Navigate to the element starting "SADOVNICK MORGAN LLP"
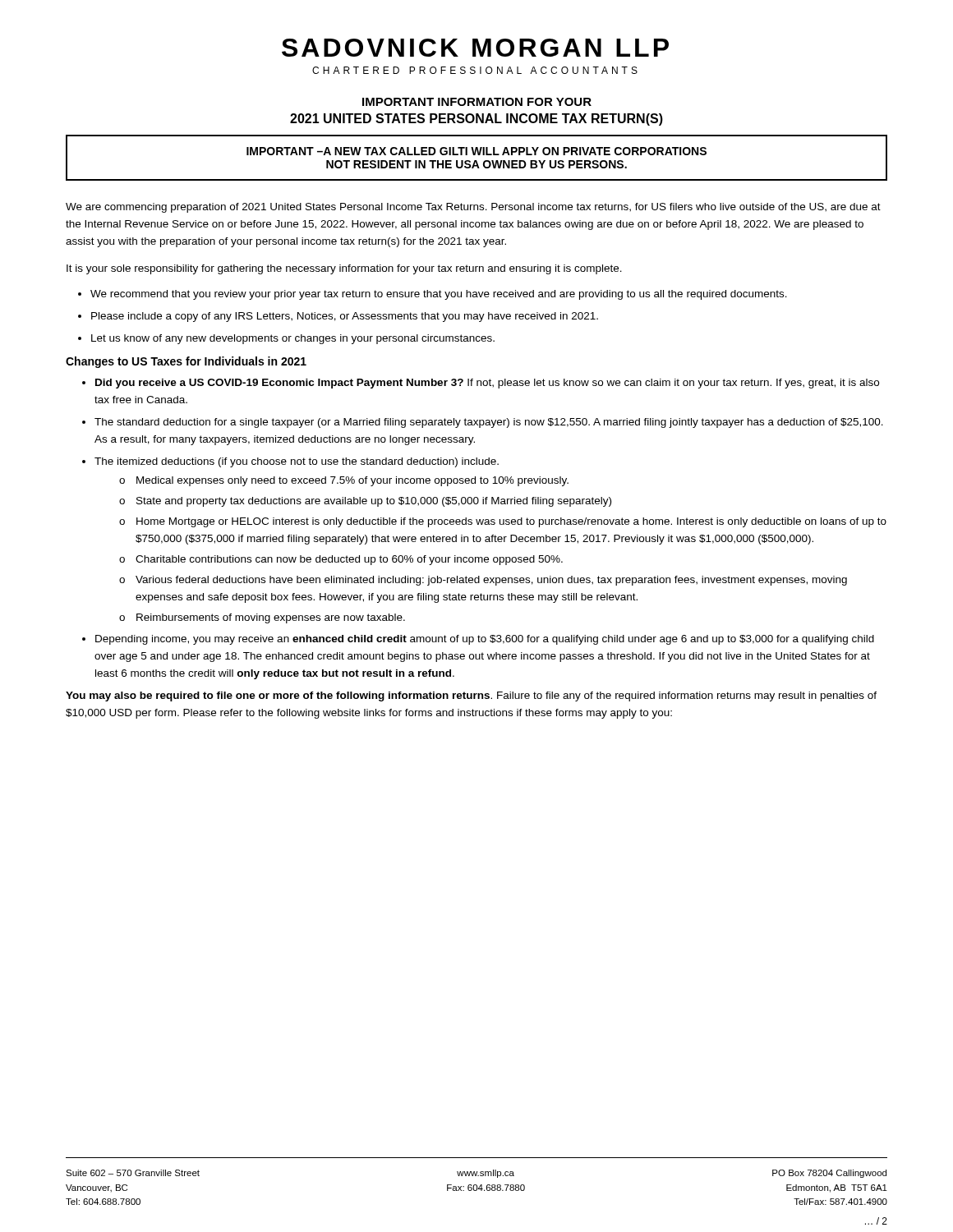Viewport: 953px width, 1232px height. pyautogui.click(x=476, y=48)
